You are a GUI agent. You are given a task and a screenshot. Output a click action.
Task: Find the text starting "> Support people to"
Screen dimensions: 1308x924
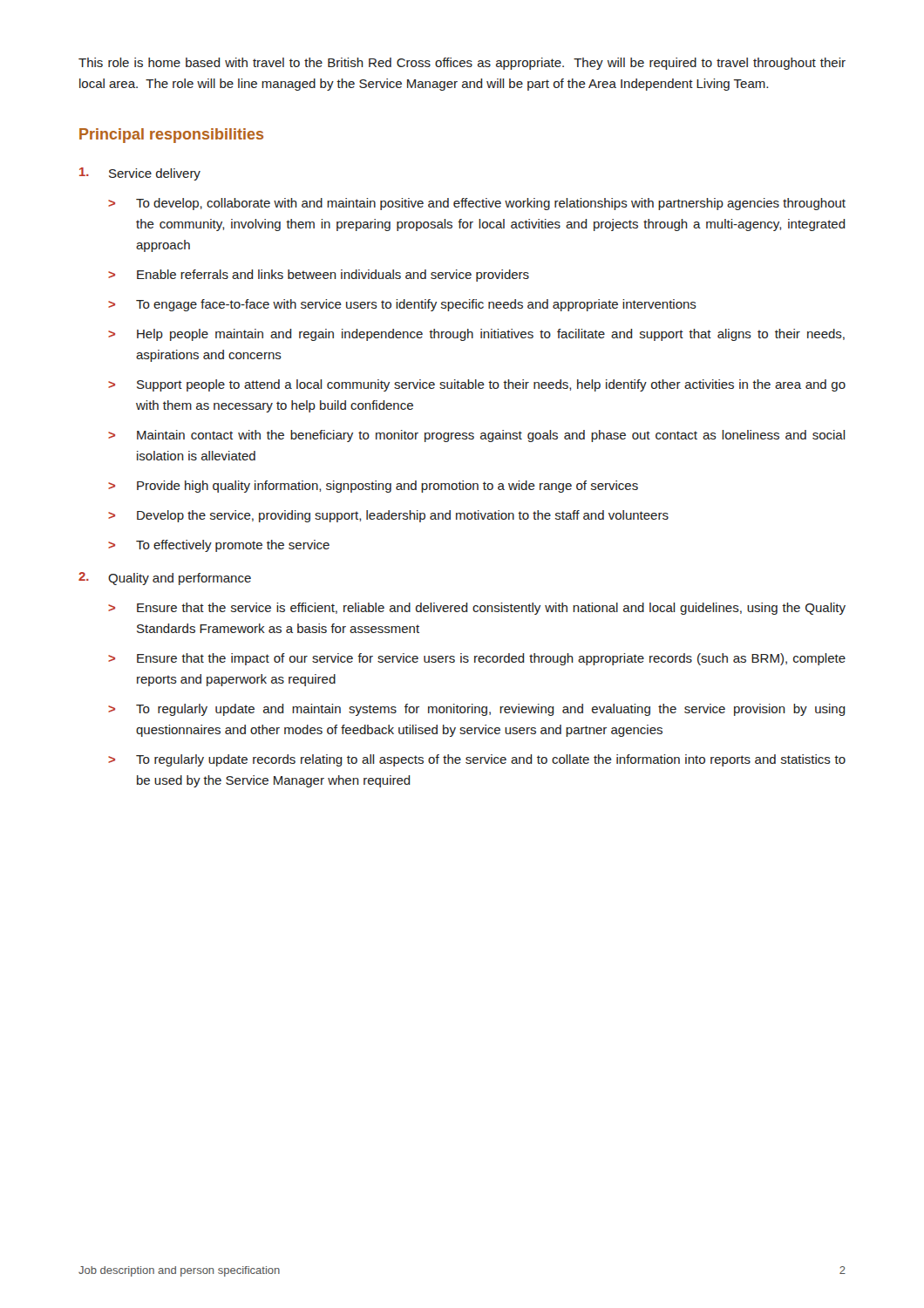pos(477,395)
